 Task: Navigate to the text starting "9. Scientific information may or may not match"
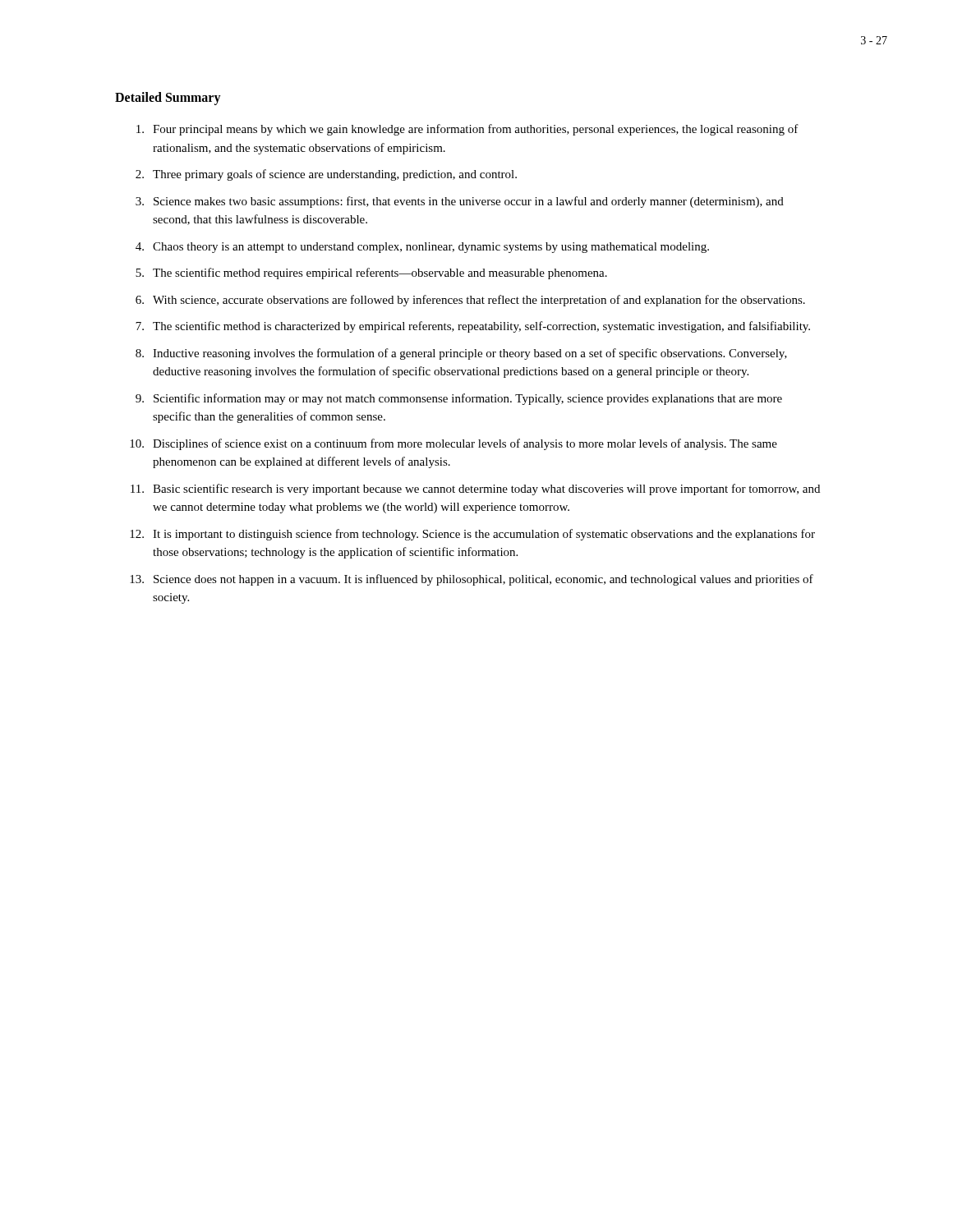468,407
